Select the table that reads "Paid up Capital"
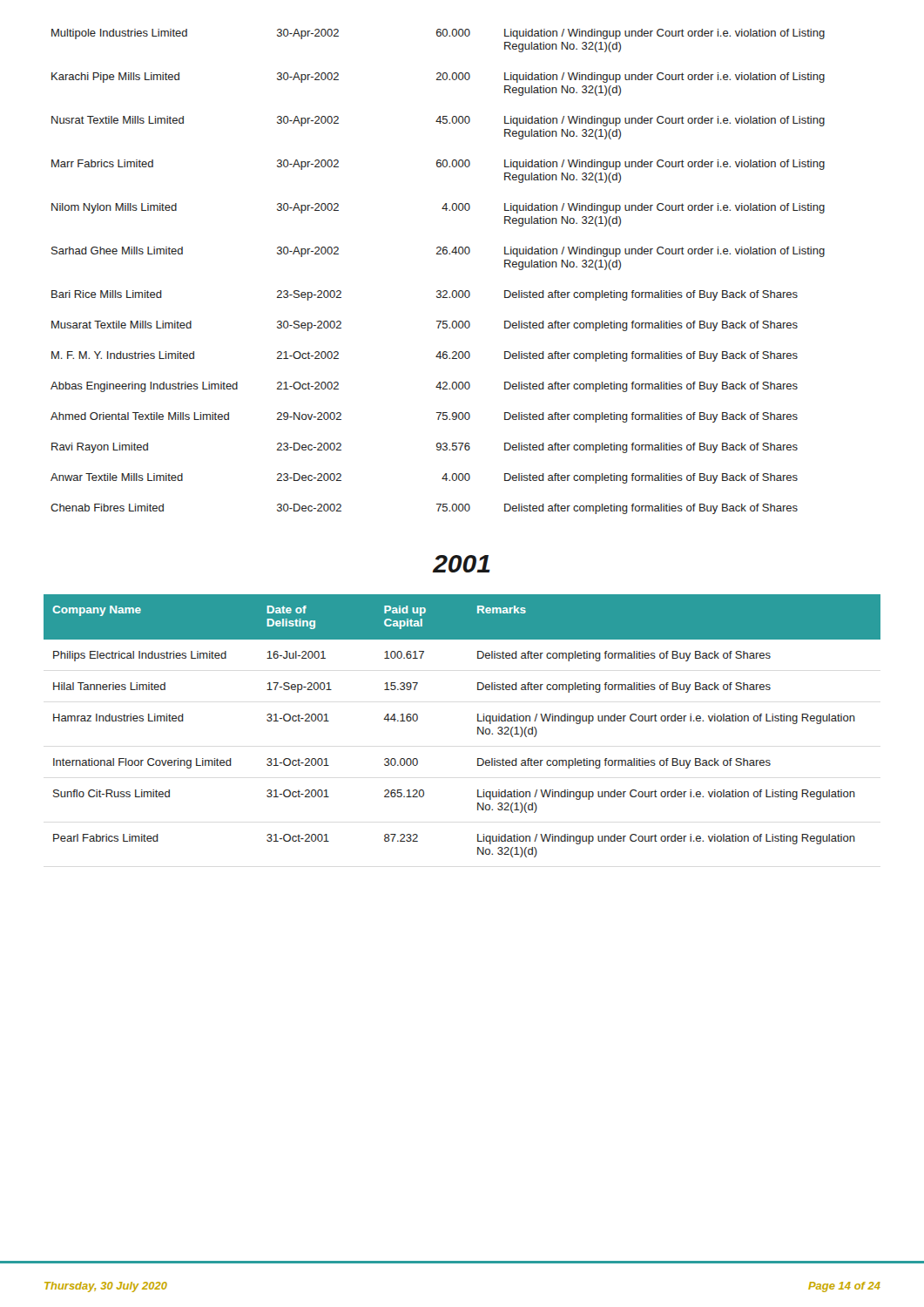The width and height of the screenshot is (924, 1307). tap(462, 731)
